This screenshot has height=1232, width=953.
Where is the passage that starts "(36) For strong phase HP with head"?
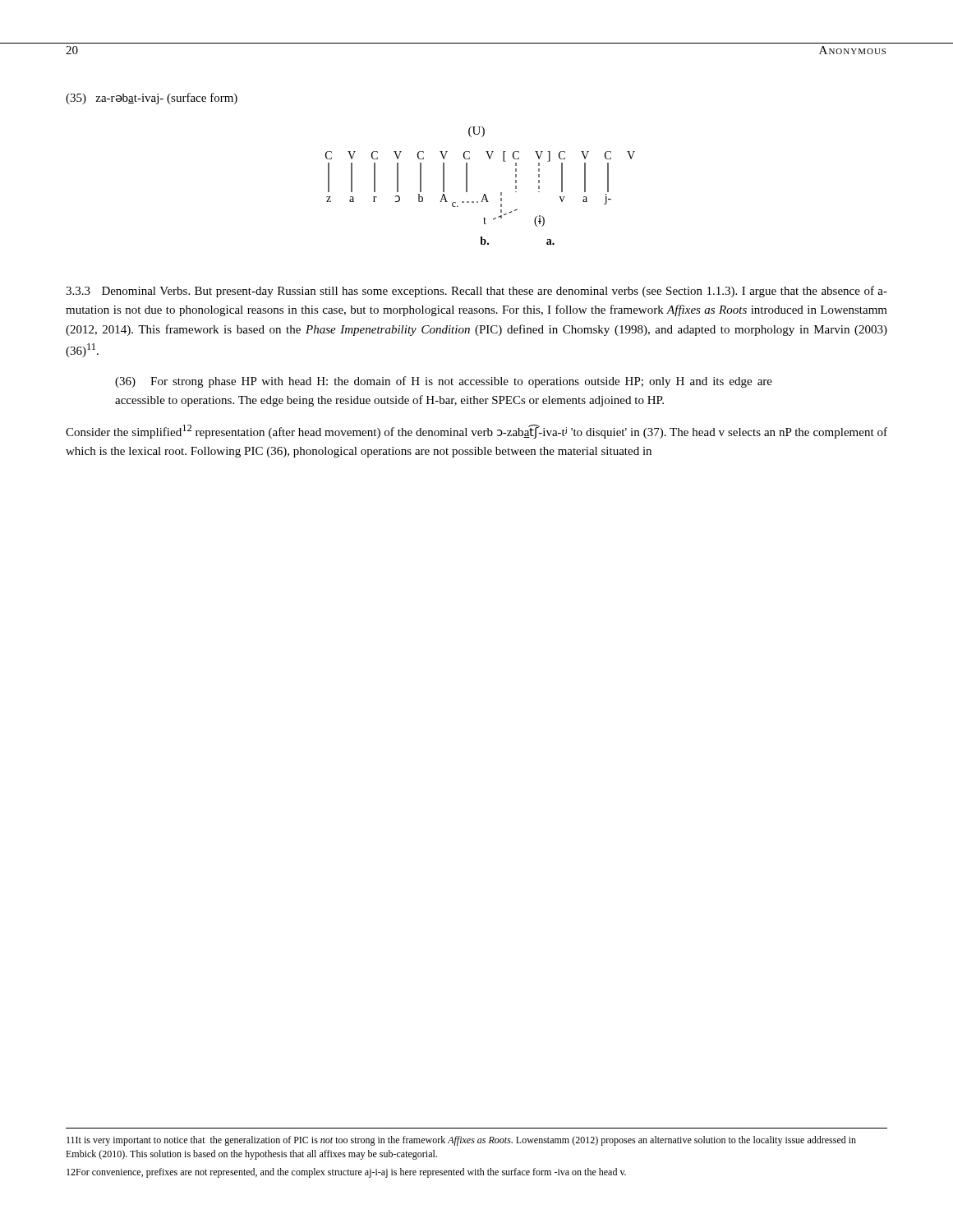click(444, 391)
